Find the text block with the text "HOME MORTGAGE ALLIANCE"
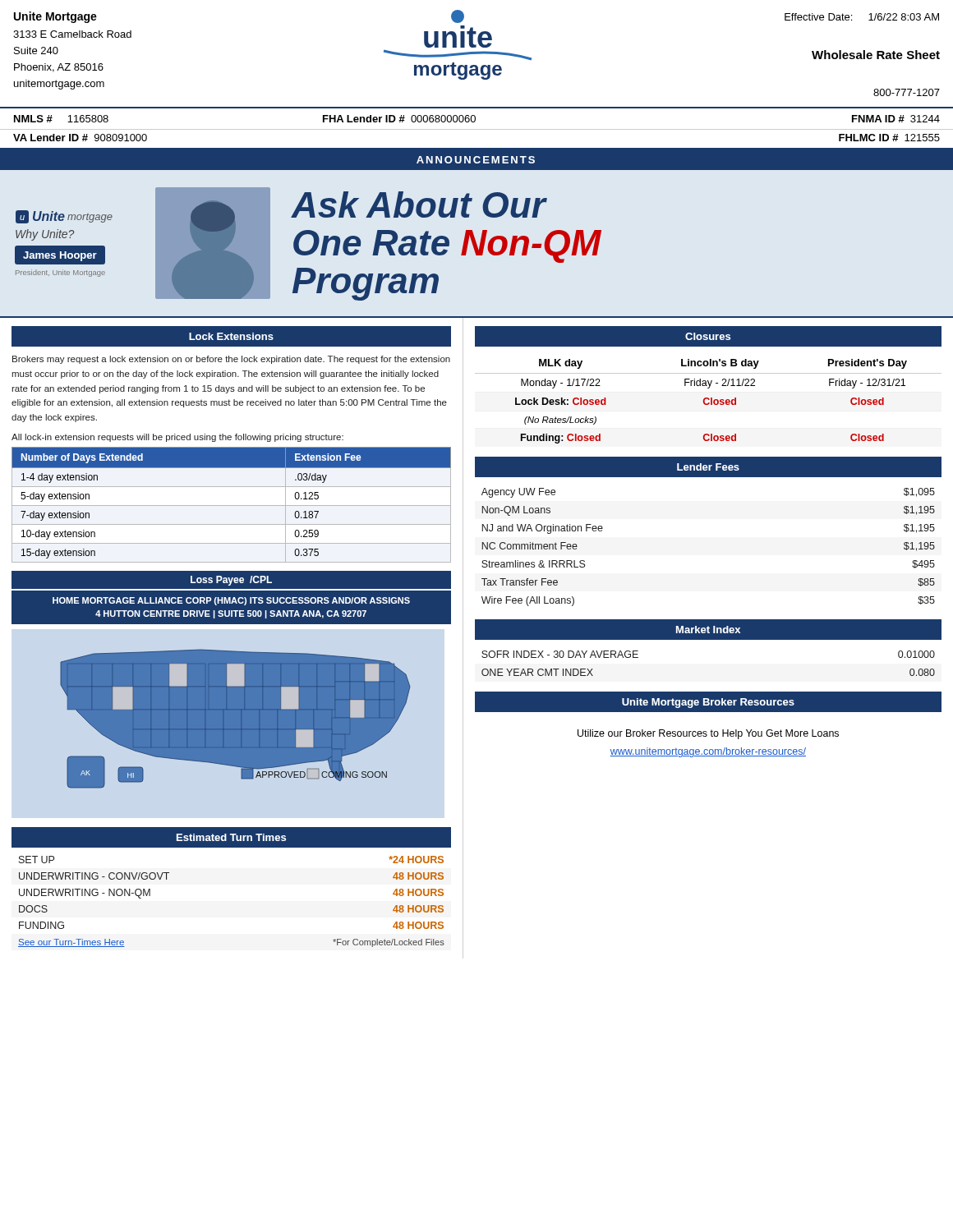 click(x=231, y=607)
